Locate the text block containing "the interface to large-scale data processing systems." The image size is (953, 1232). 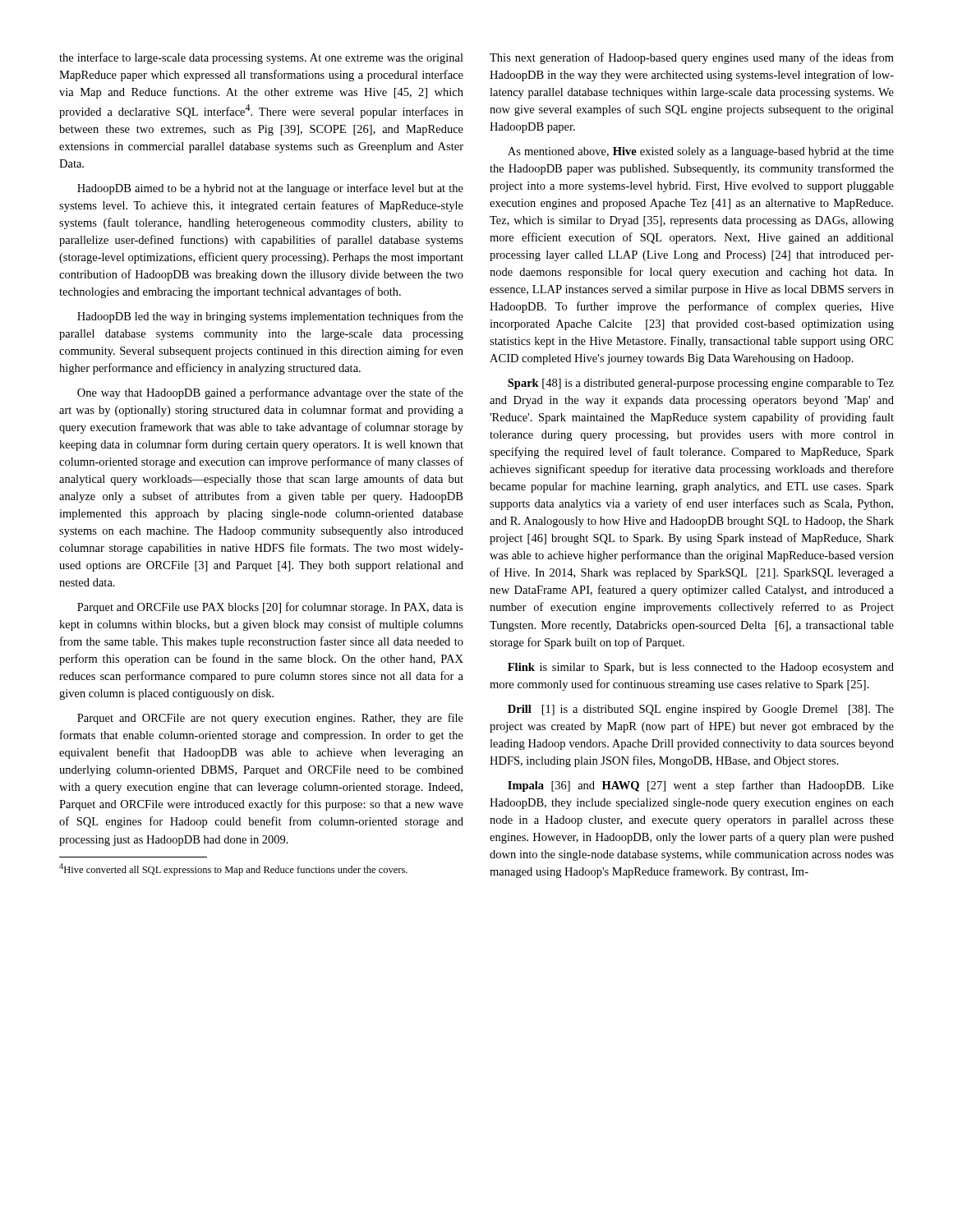pyautogui.click(x=261, y=111)
